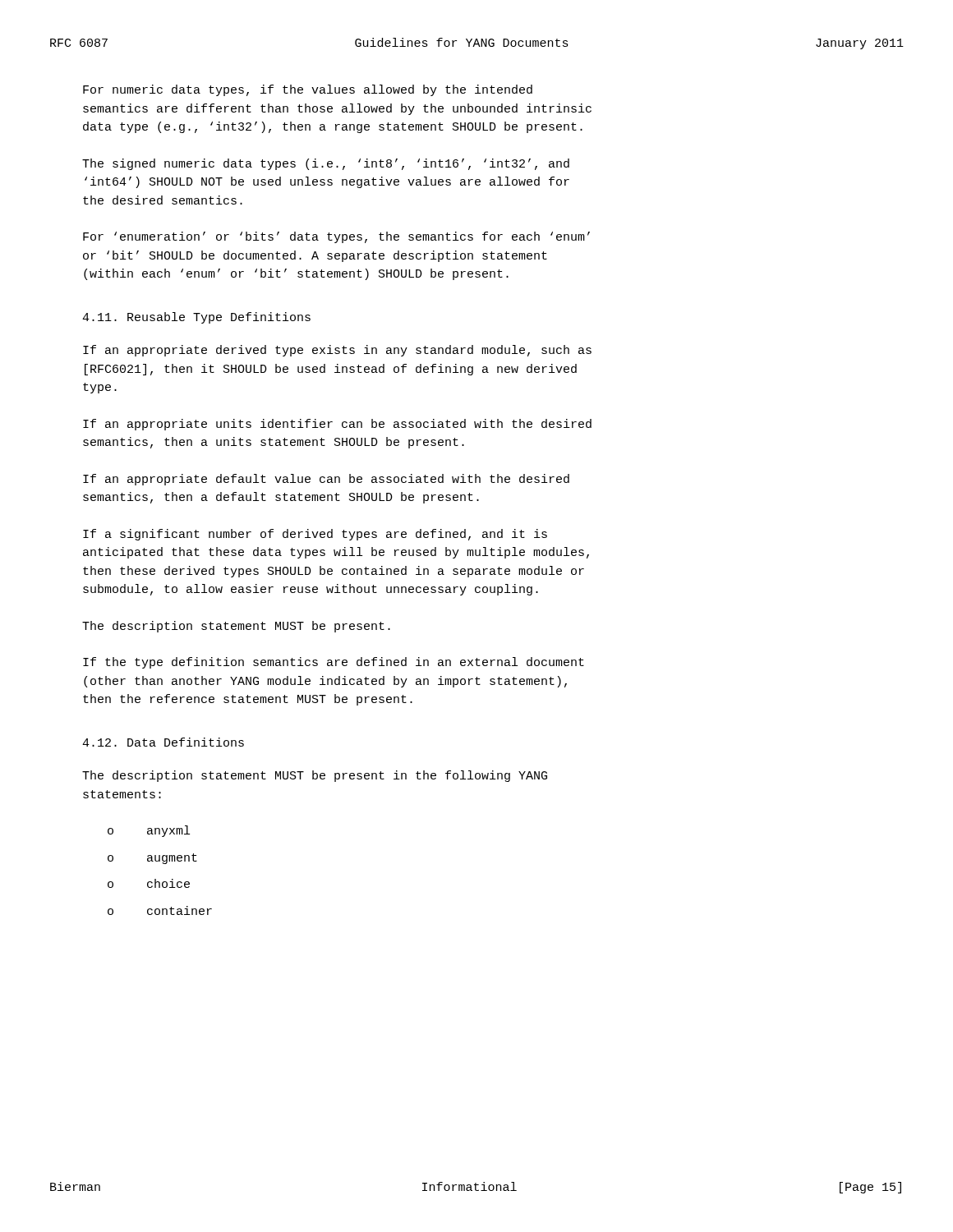This screenshot has height=1232, width=953.
Task: Navigate to the element starting "If the type definition"
Action: point(334,682)
